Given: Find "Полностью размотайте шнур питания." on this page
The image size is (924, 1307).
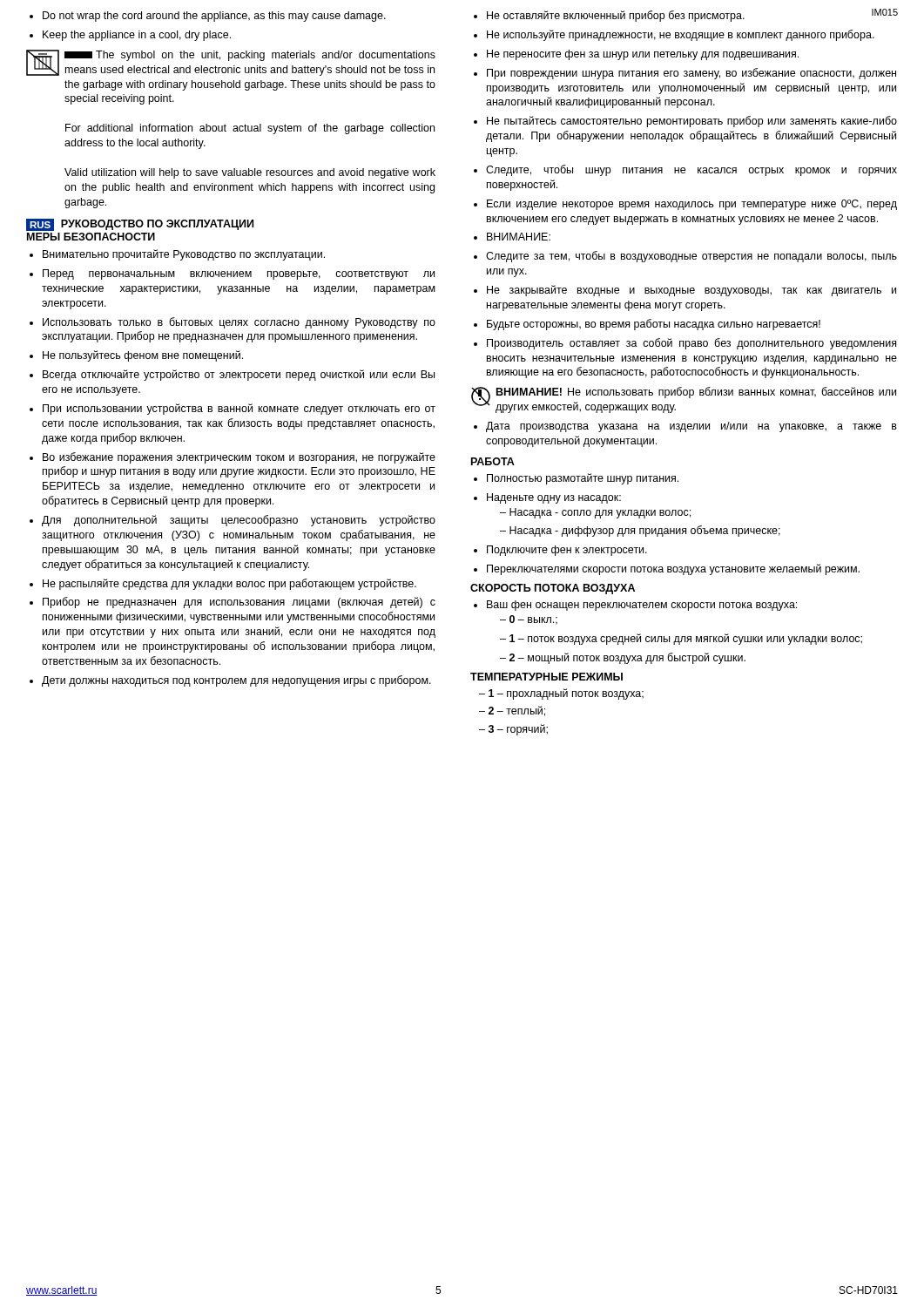Looking at the screenshot, I should 583,478.
